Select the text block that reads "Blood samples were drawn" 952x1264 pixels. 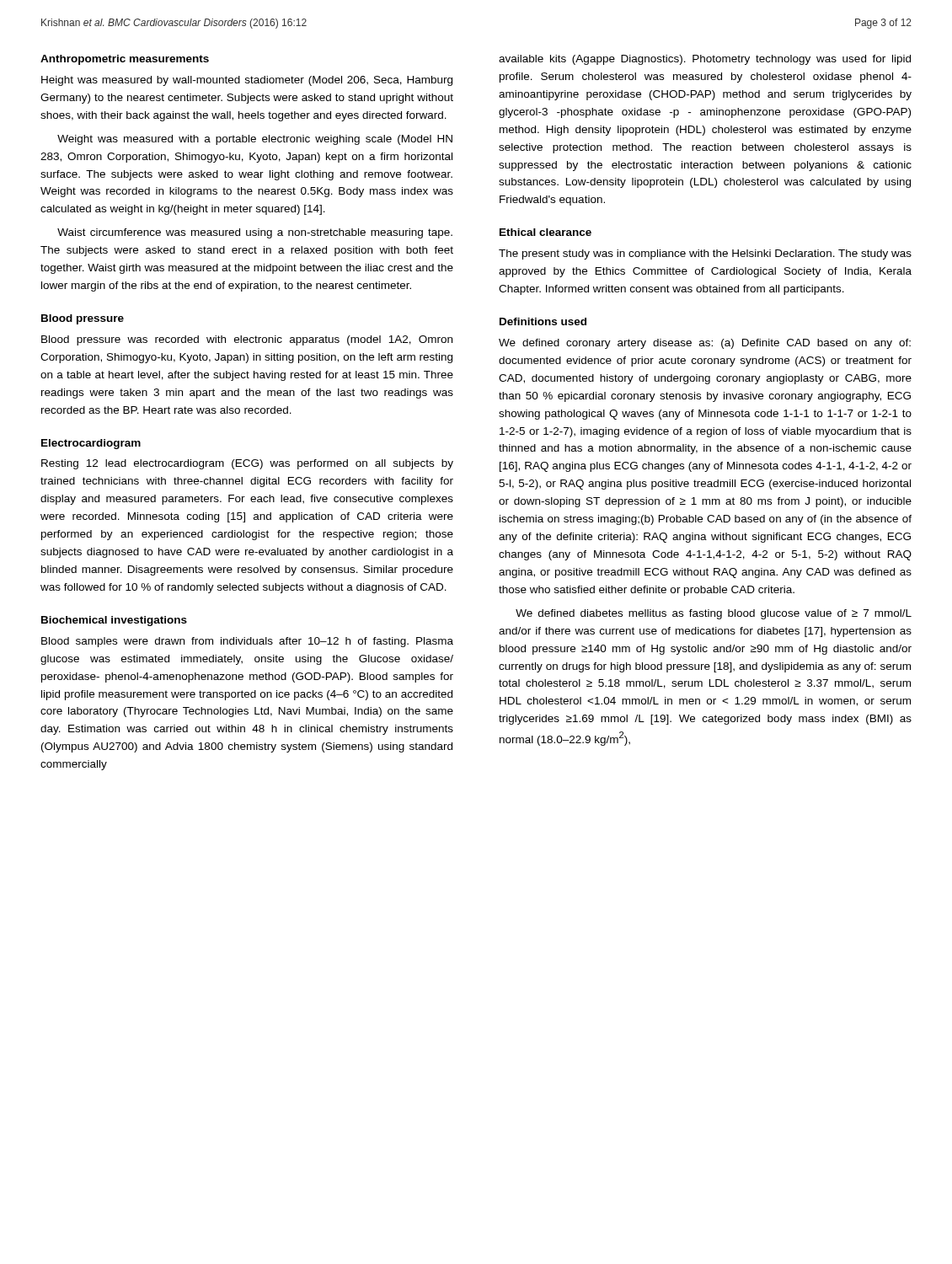[247, 703]
